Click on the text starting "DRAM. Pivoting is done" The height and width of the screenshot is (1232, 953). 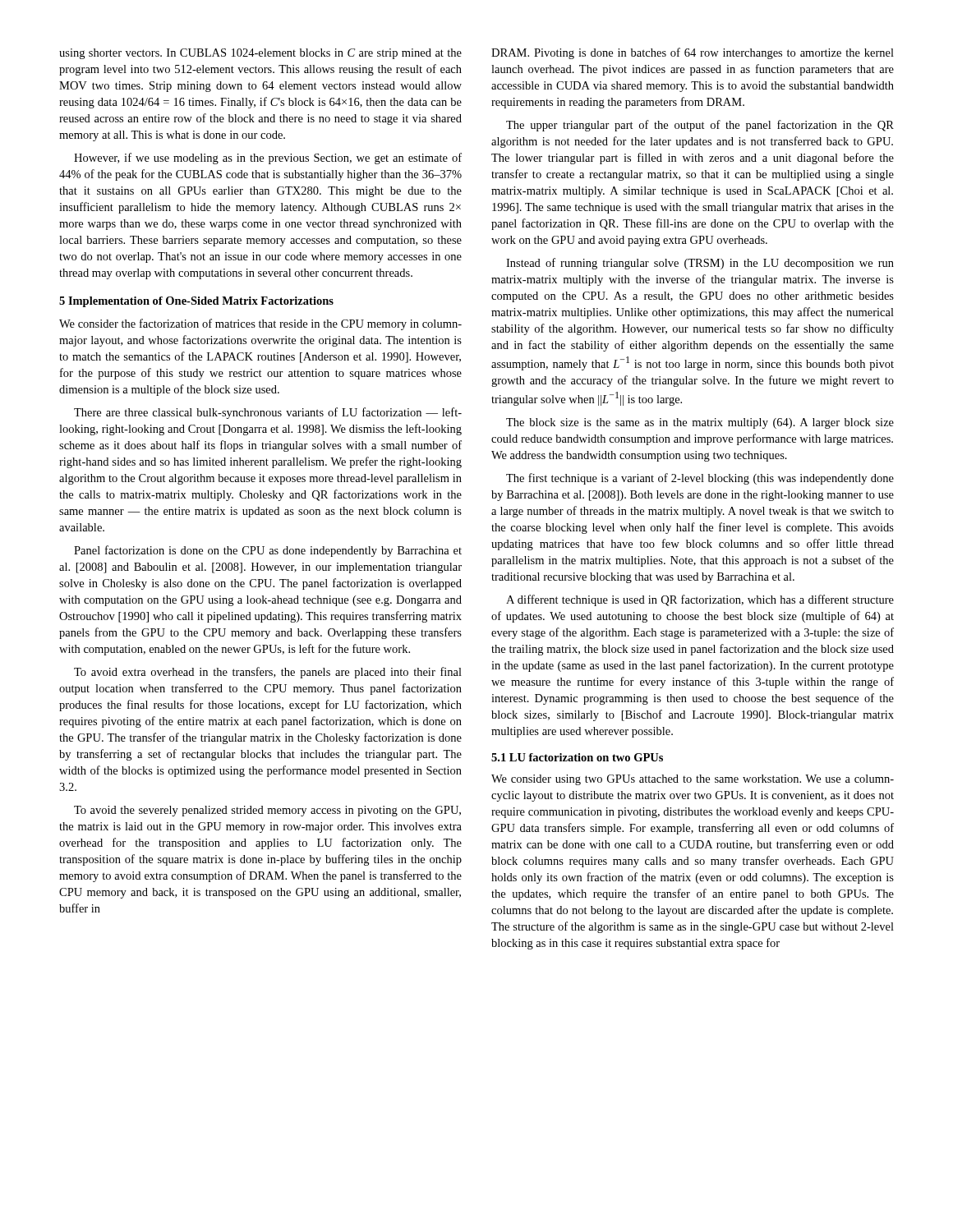pyautogui.click(x=693, y=77)
